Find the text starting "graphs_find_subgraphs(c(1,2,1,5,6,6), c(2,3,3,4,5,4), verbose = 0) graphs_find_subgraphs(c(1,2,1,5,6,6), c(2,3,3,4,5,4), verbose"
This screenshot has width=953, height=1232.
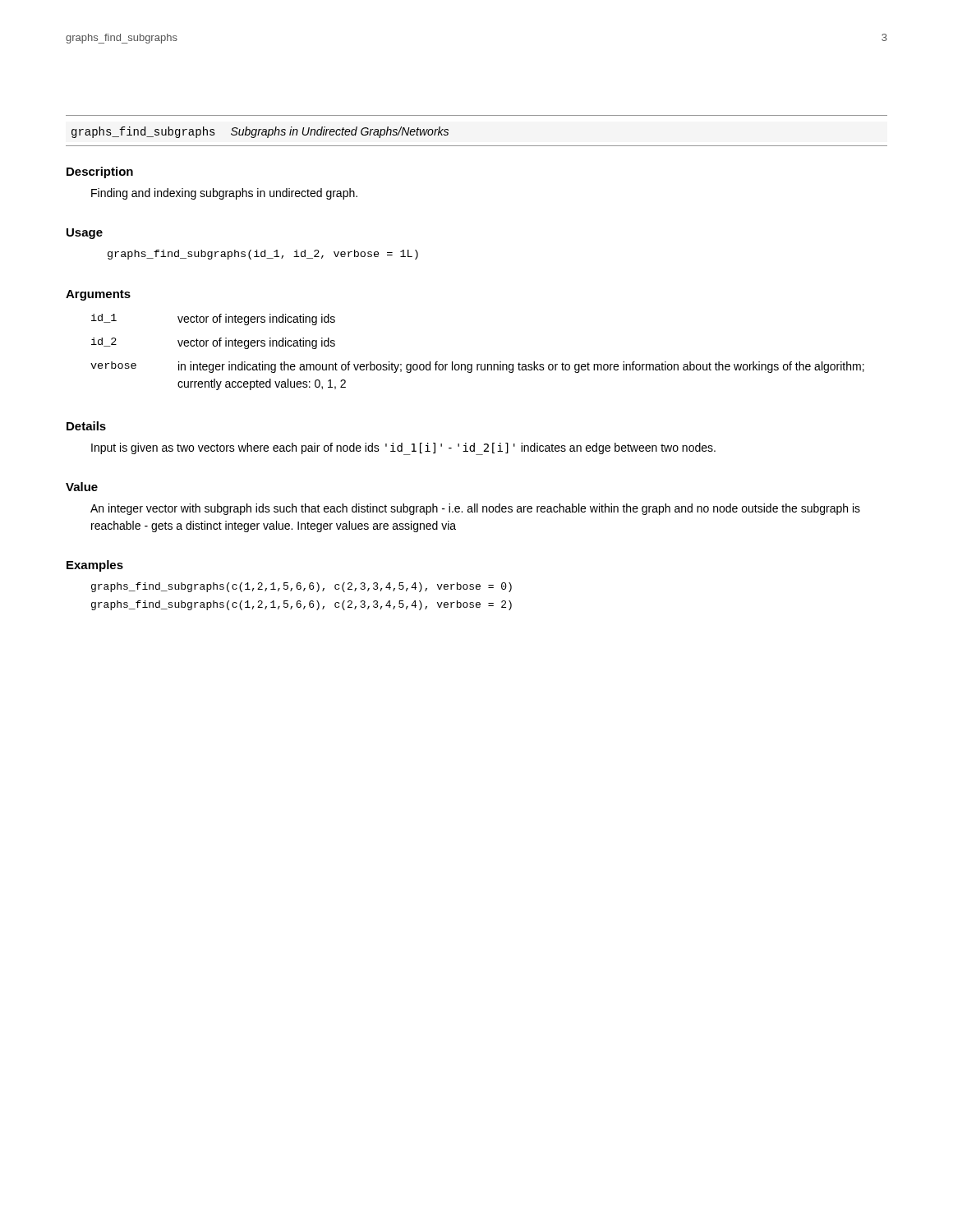[302, 596]
